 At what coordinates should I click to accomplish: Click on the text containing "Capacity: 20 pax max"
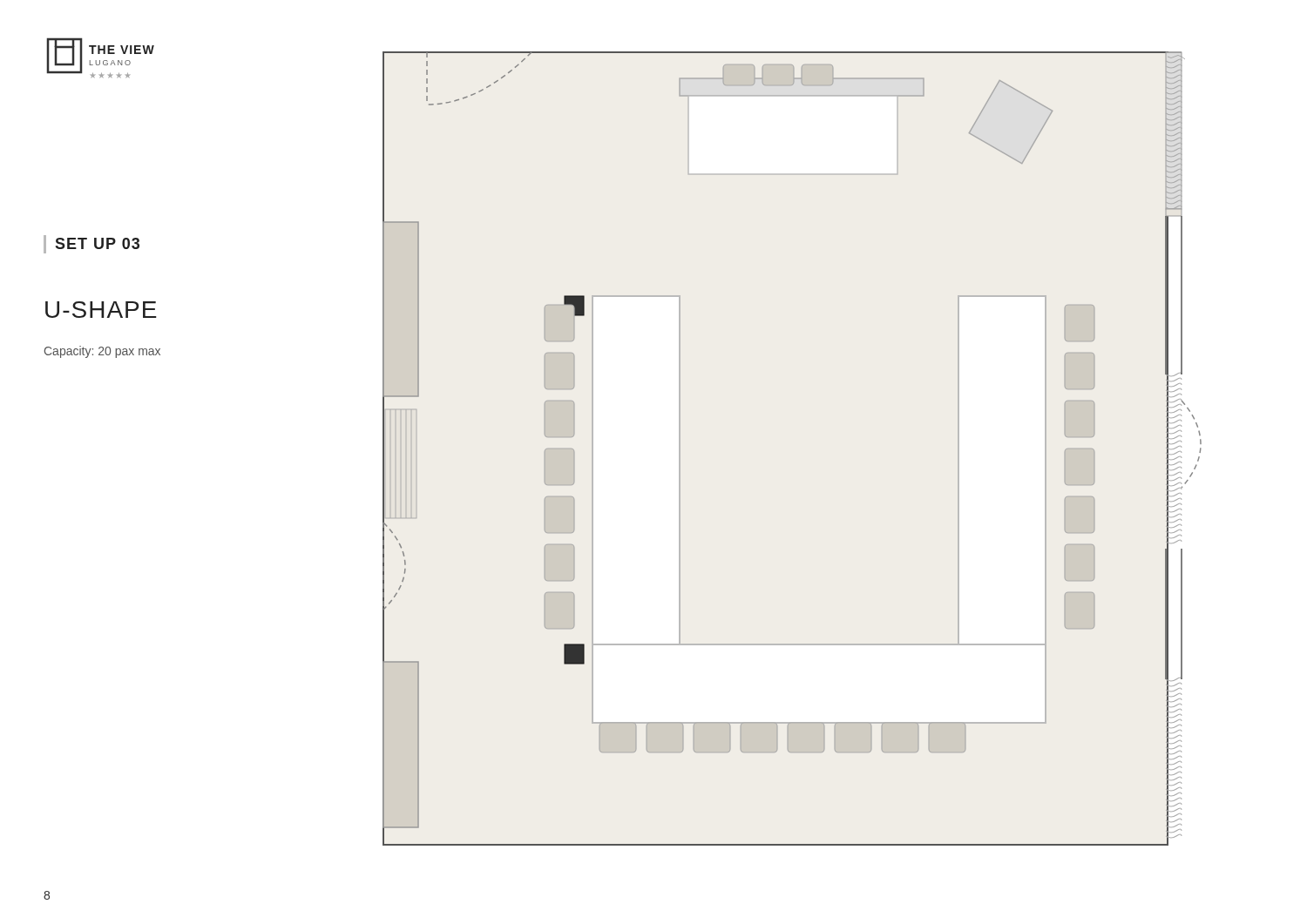point(102,351)
